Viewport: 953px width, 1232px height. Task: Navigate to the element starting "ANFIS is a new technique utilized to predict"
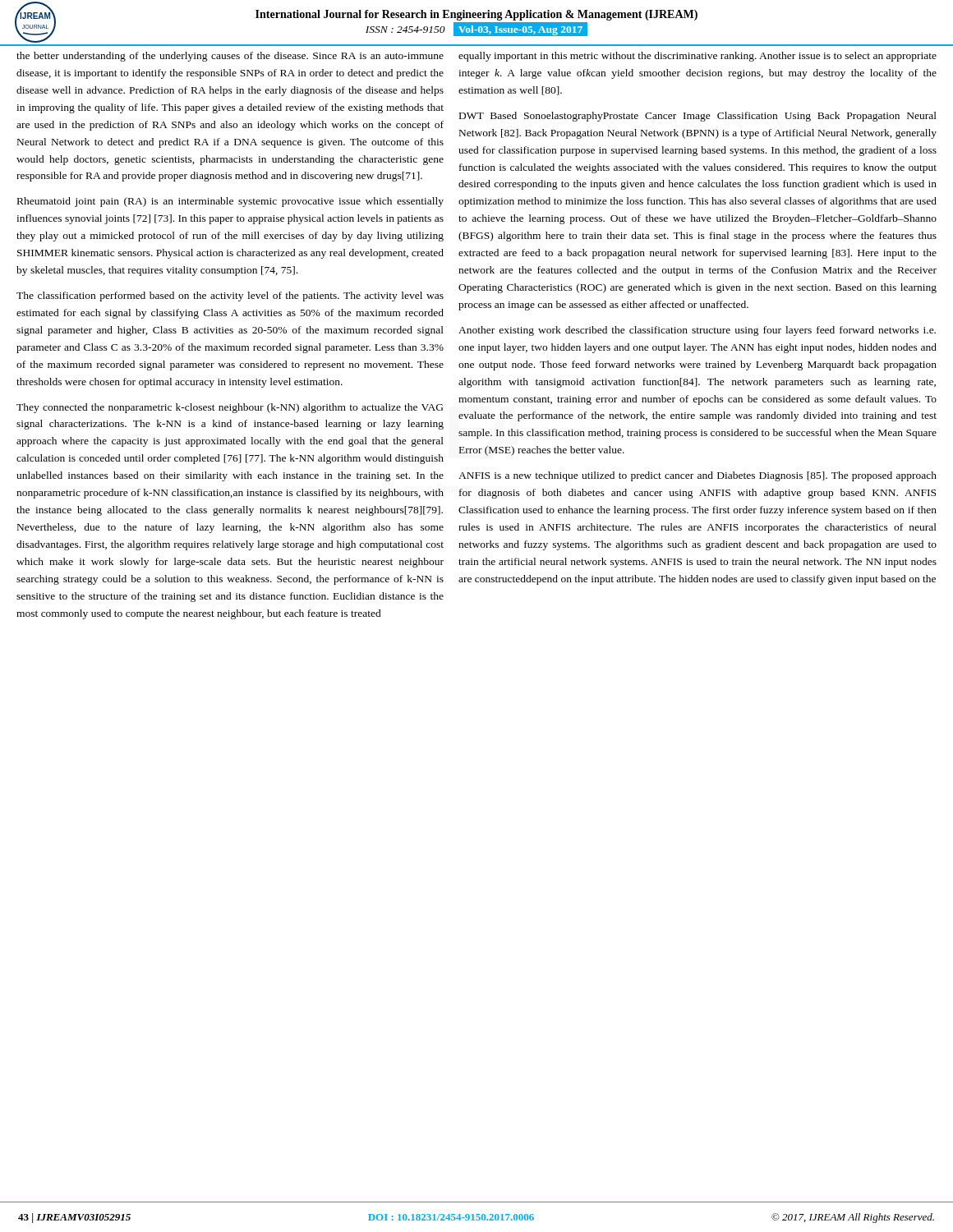click(698, 528)
